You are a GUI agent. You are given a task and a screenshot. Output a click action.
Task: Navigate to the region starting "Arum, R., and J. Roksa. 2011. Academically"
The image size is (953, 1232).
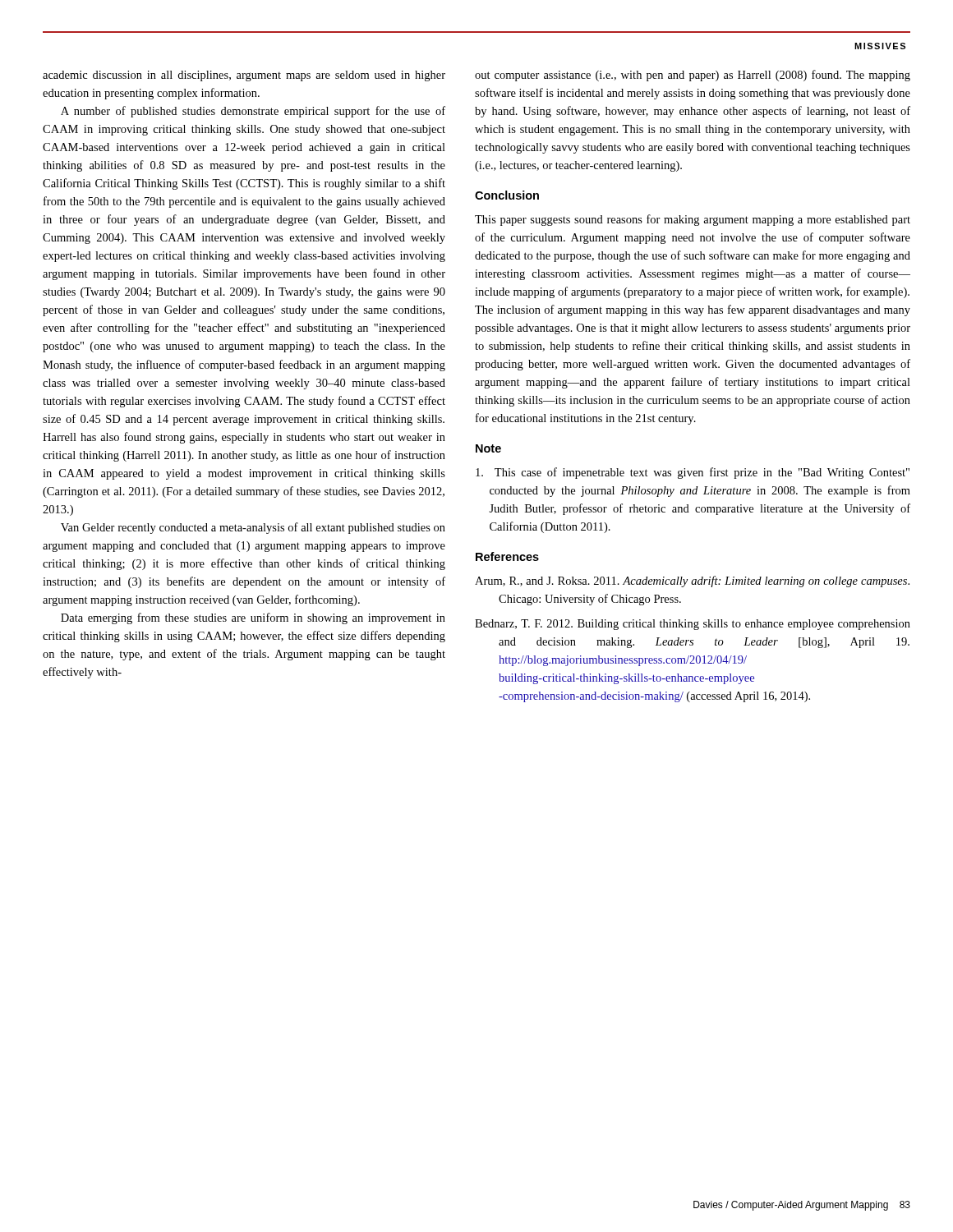pyautogui.click(x=693, y=590)
